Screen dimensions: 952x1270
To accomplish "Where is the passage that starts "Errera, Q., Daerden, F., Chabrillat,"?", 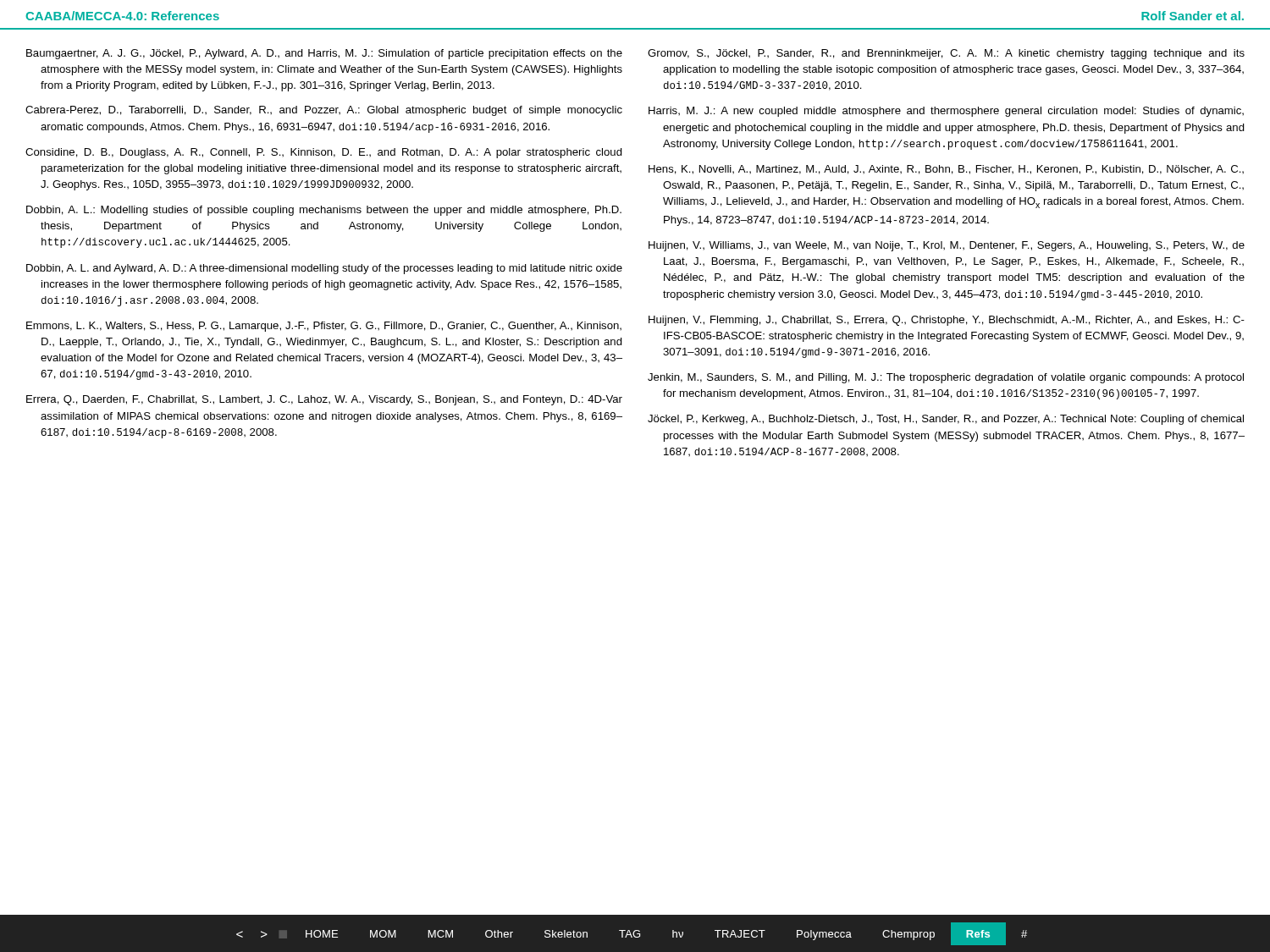I will [324, 416].
